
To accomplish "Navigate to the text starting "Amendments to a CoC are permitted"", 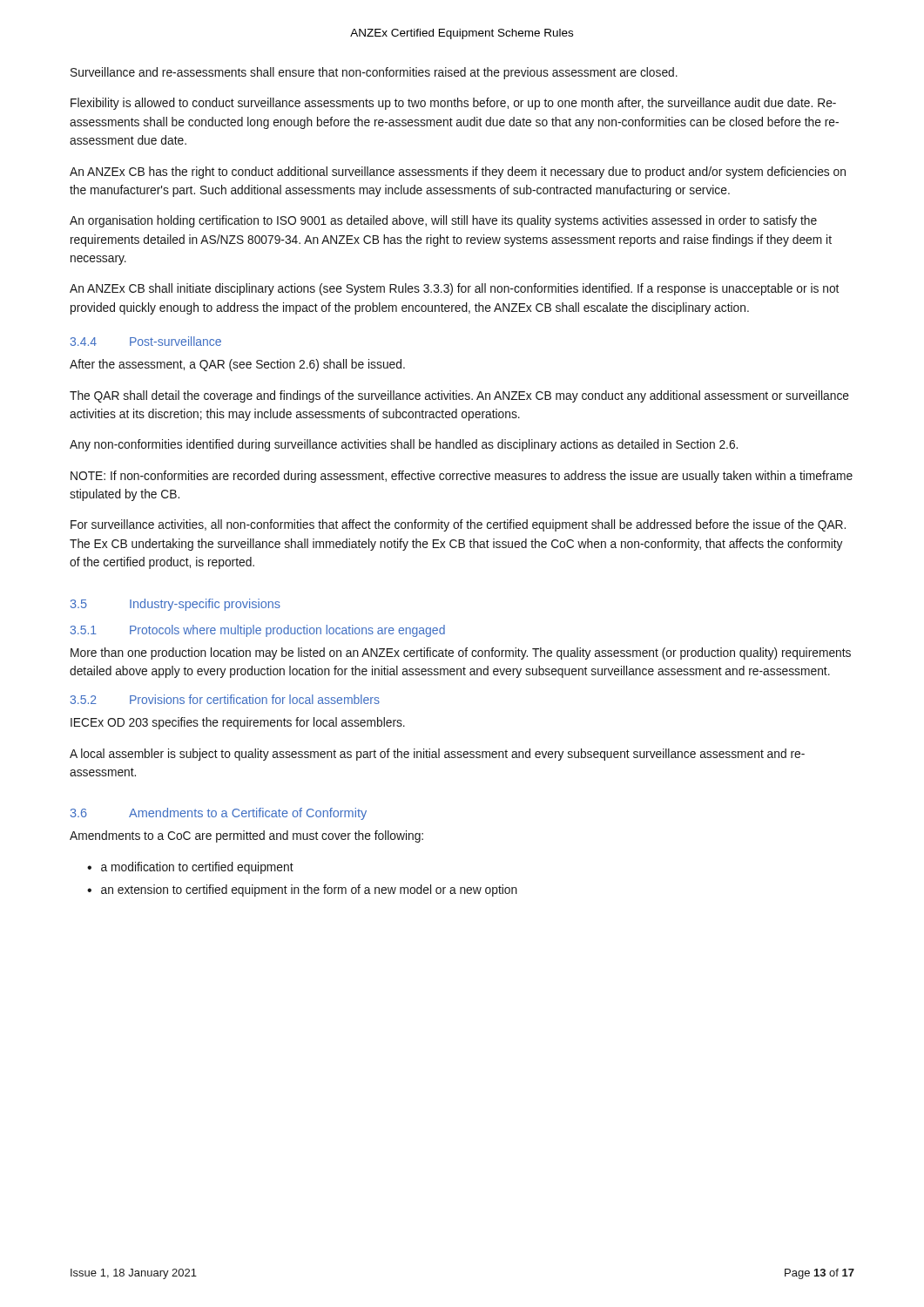I will (247, 836).
